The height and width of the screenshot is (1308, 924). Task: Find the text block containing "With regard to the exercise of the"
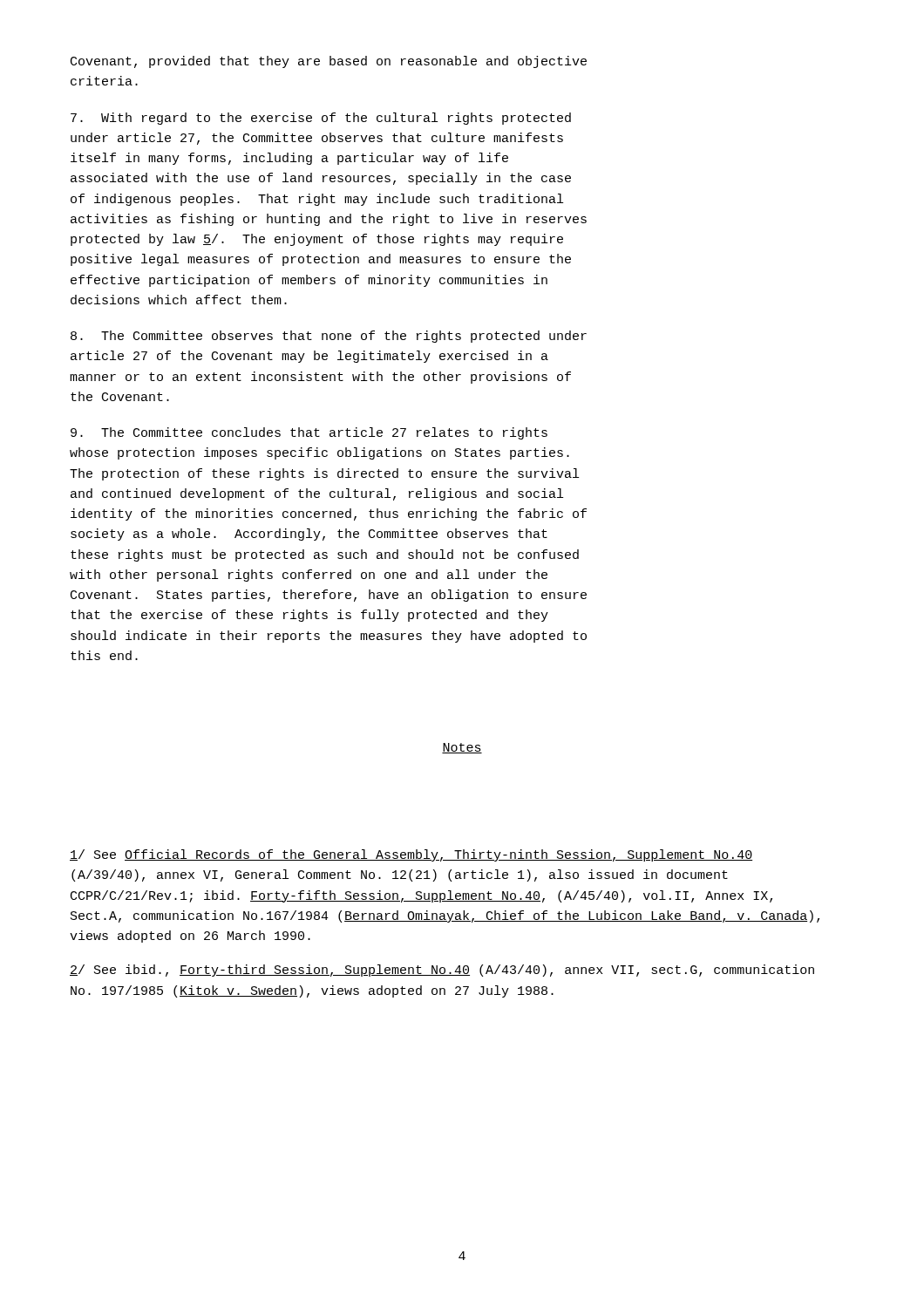329,210
